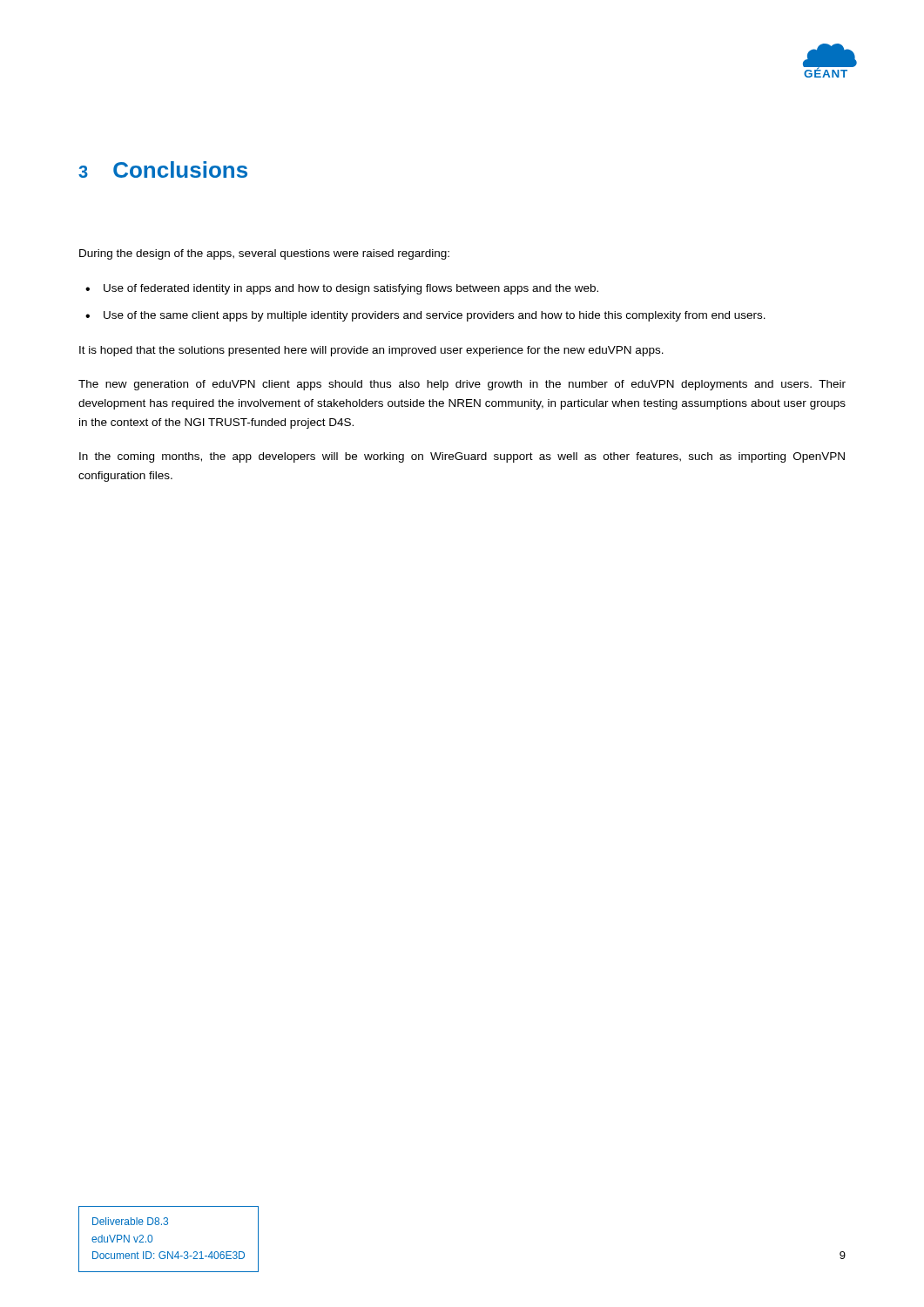Navigate to the text block starting "It is hoped that the solutions presented"
924x1307 pixels.
point(371,350)
